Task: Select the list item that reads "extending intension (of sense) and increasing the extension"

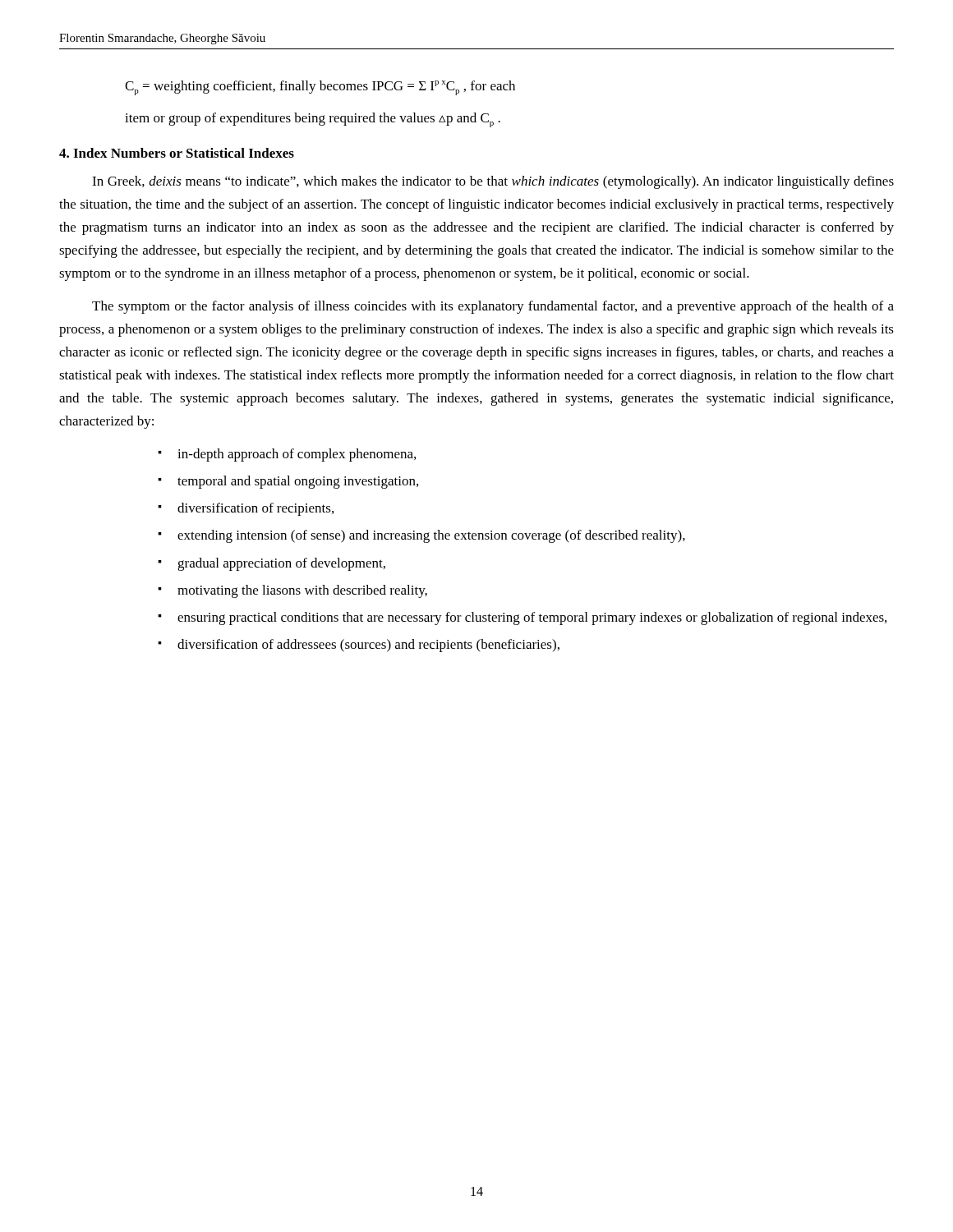Action: pyautogui.click(x=431, y=535)
